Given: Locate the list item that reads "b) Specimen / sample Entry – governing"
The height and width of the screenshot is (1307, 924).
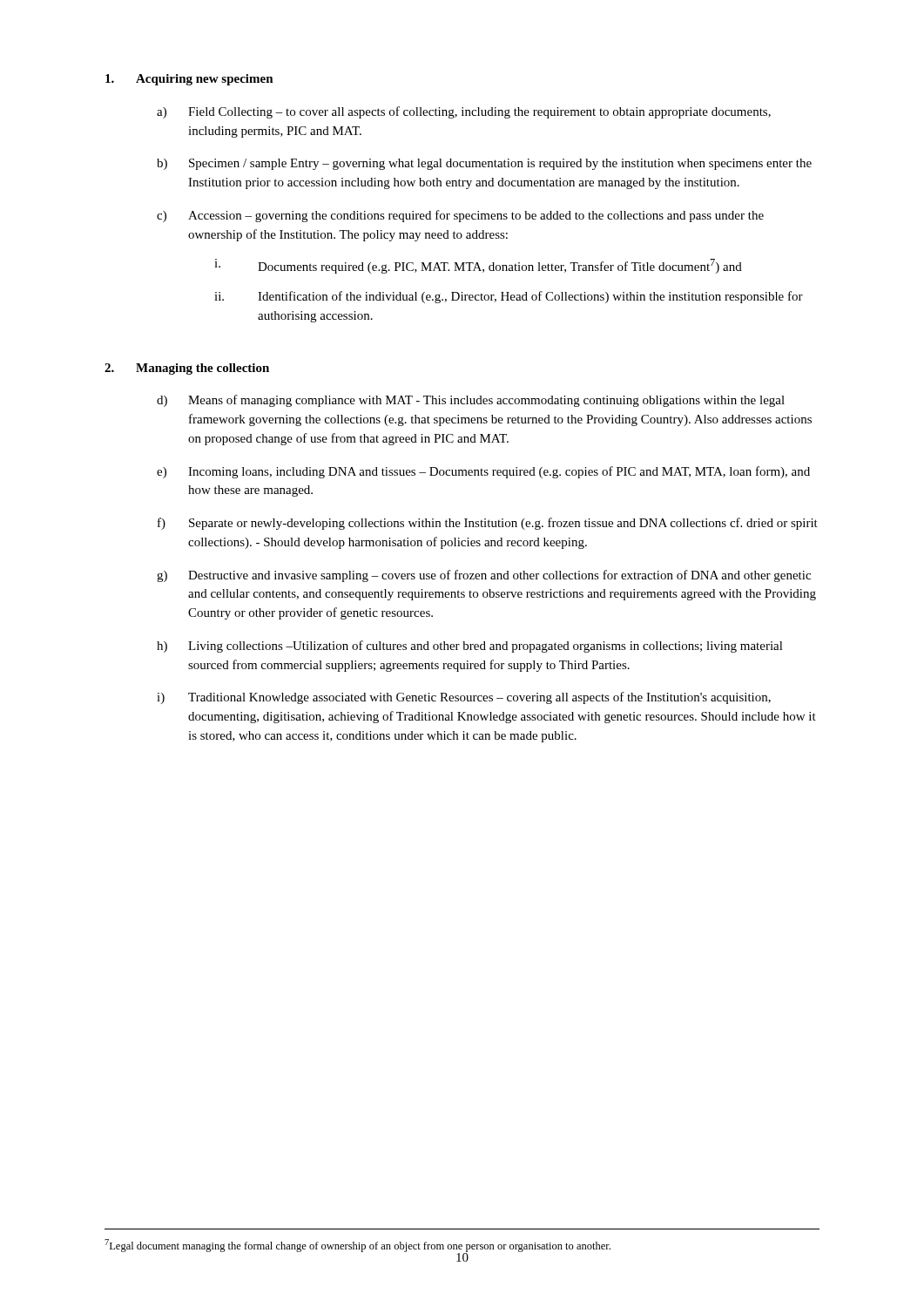Looking at the screenshot, I should 488,173.
